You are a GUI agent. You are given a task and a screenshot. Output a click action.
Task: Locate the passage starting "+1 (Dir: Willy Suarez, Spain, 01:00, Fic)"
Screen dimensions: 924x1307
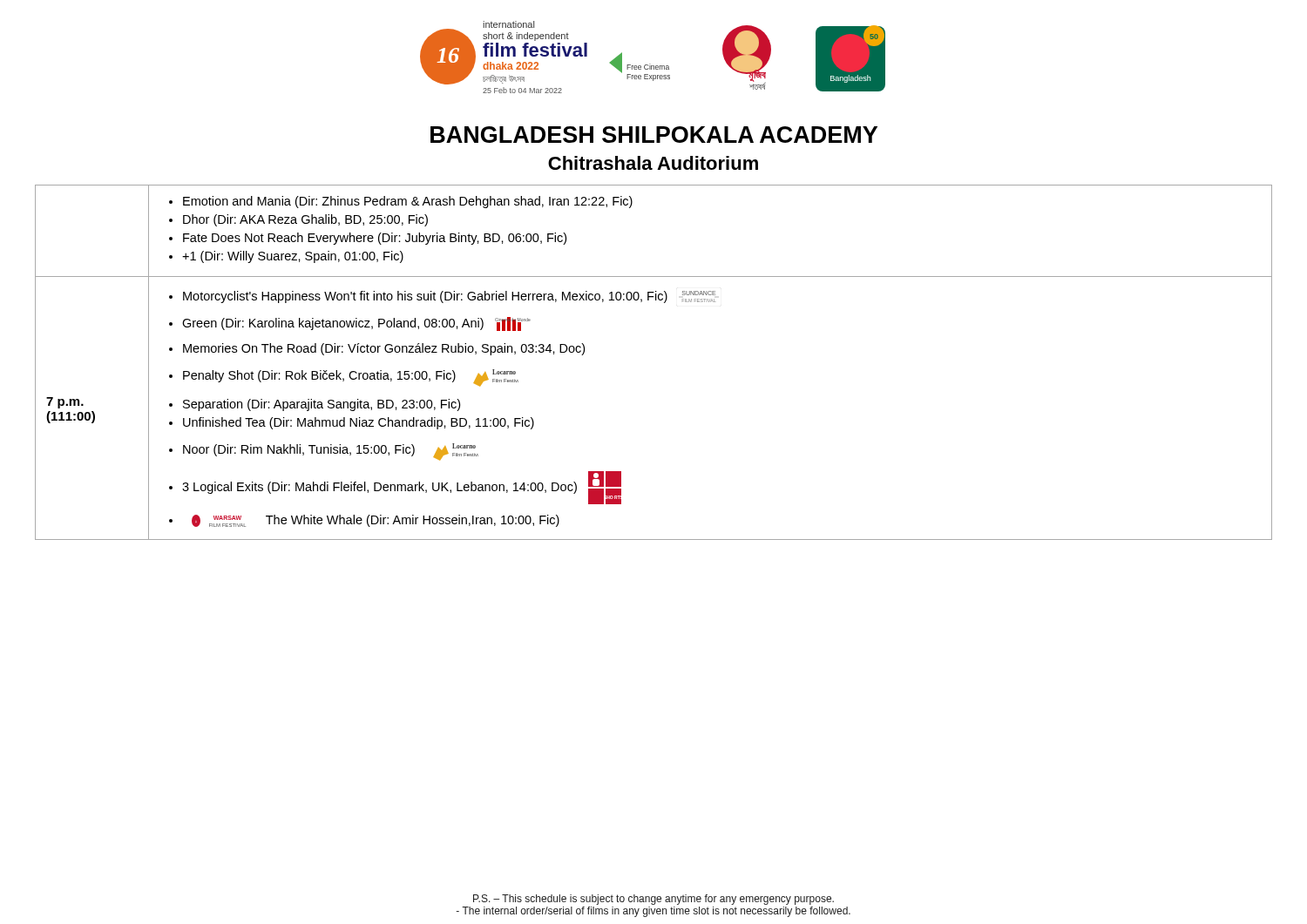(x=293, y=256)
